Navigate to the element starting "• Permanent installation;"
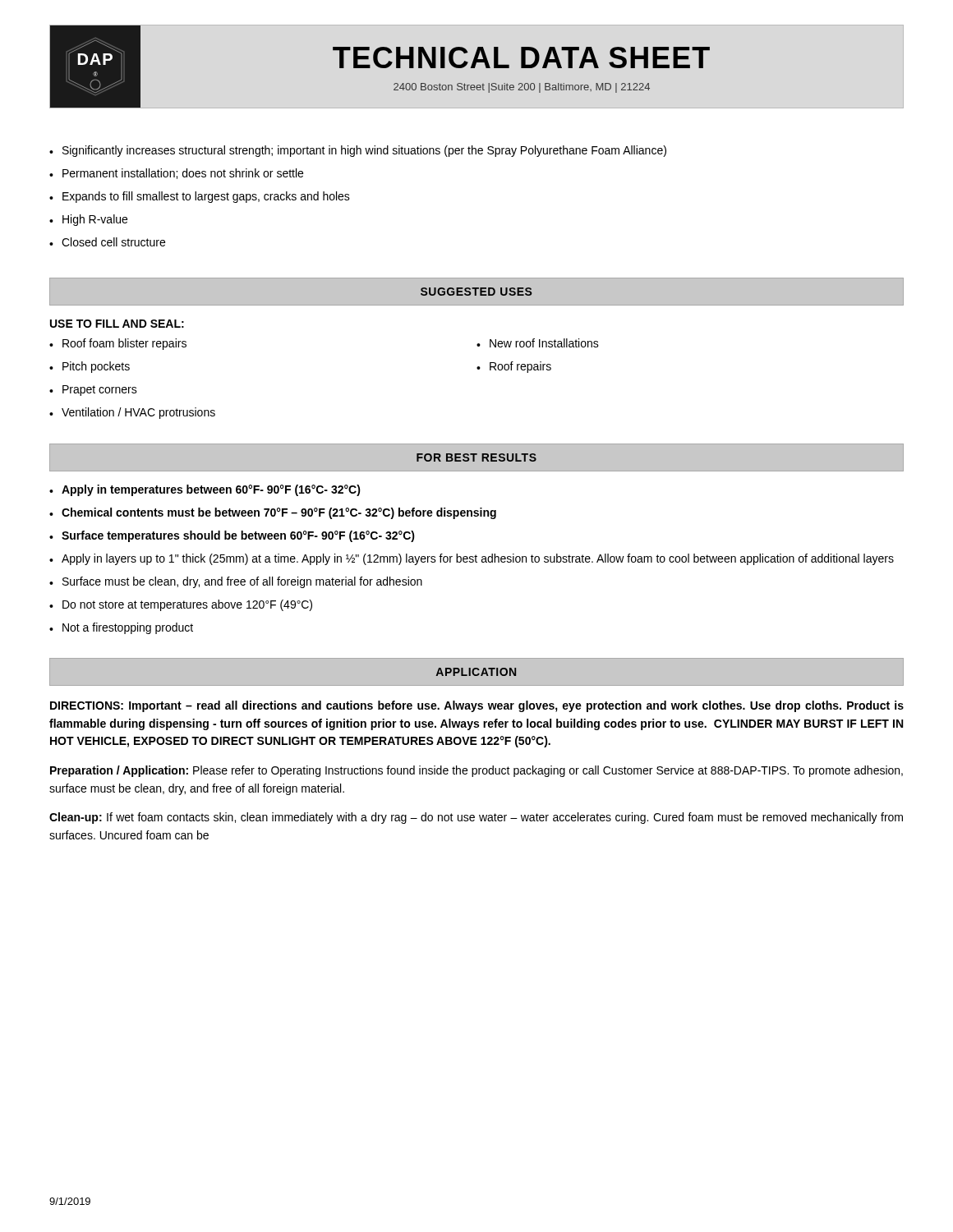 click(177, 175)
